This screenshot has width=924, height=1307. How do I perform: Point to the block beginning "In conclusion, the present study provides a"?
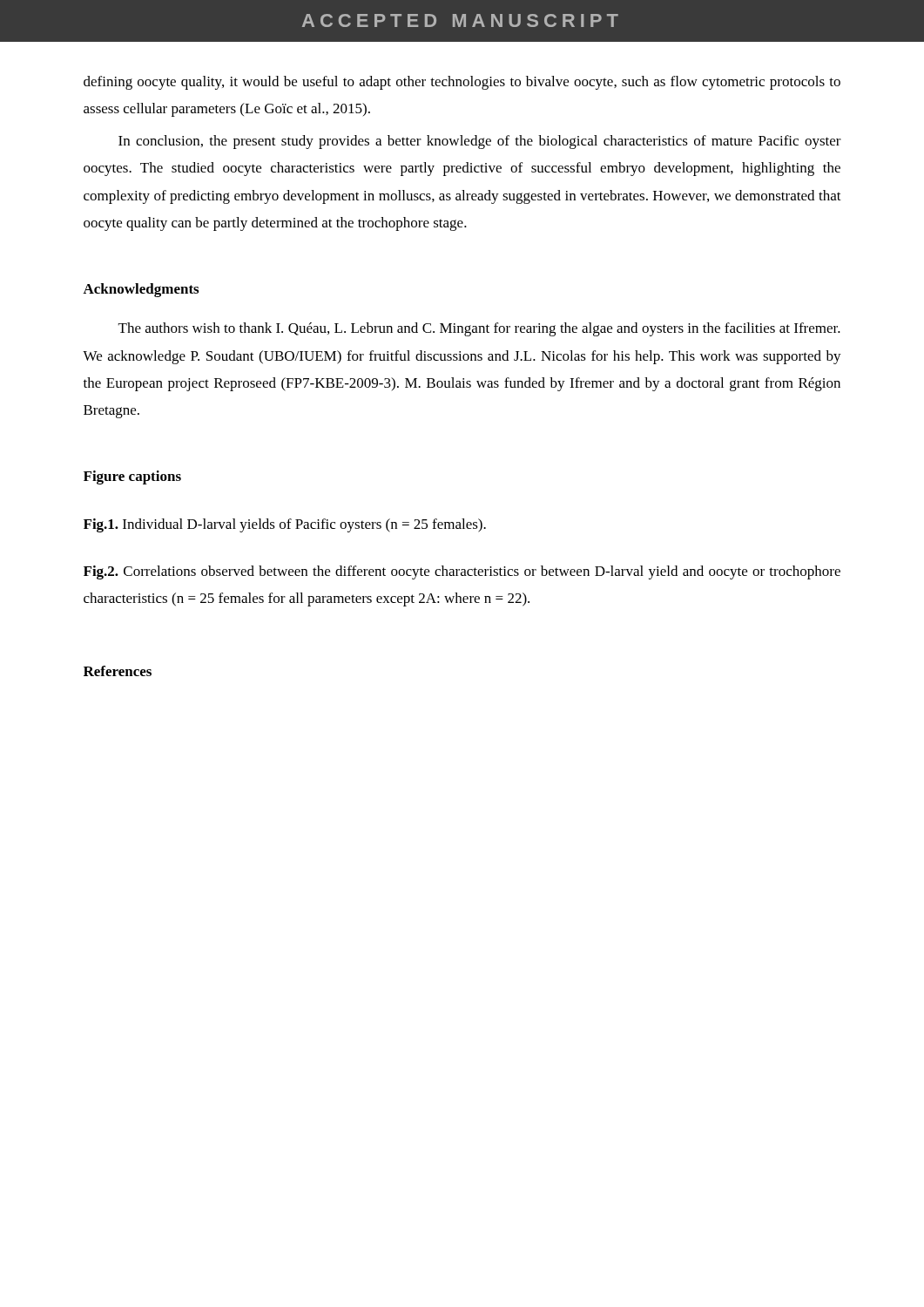click(462, 182)
